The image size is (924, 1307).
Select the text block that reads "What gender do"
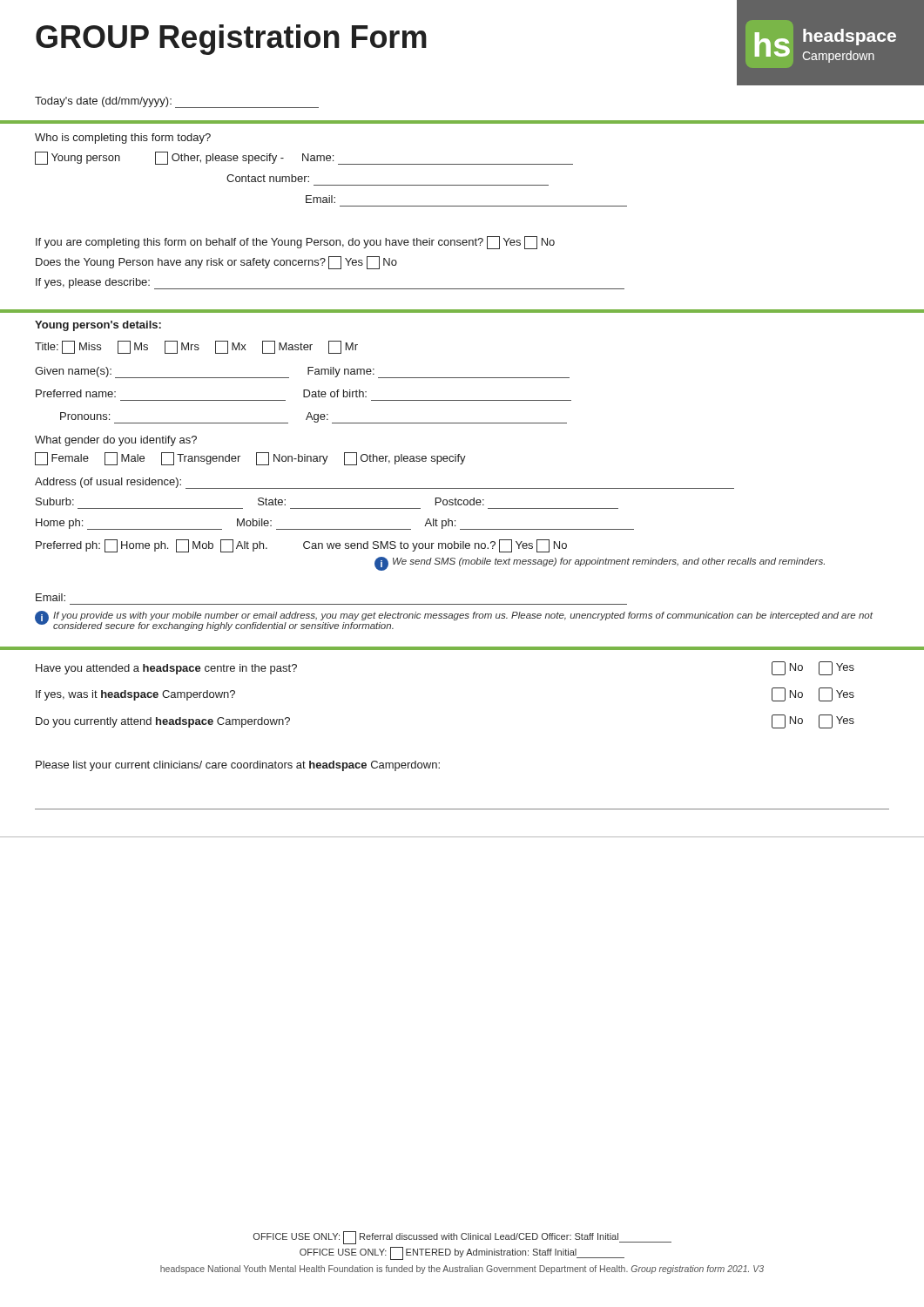coord(462,449)
